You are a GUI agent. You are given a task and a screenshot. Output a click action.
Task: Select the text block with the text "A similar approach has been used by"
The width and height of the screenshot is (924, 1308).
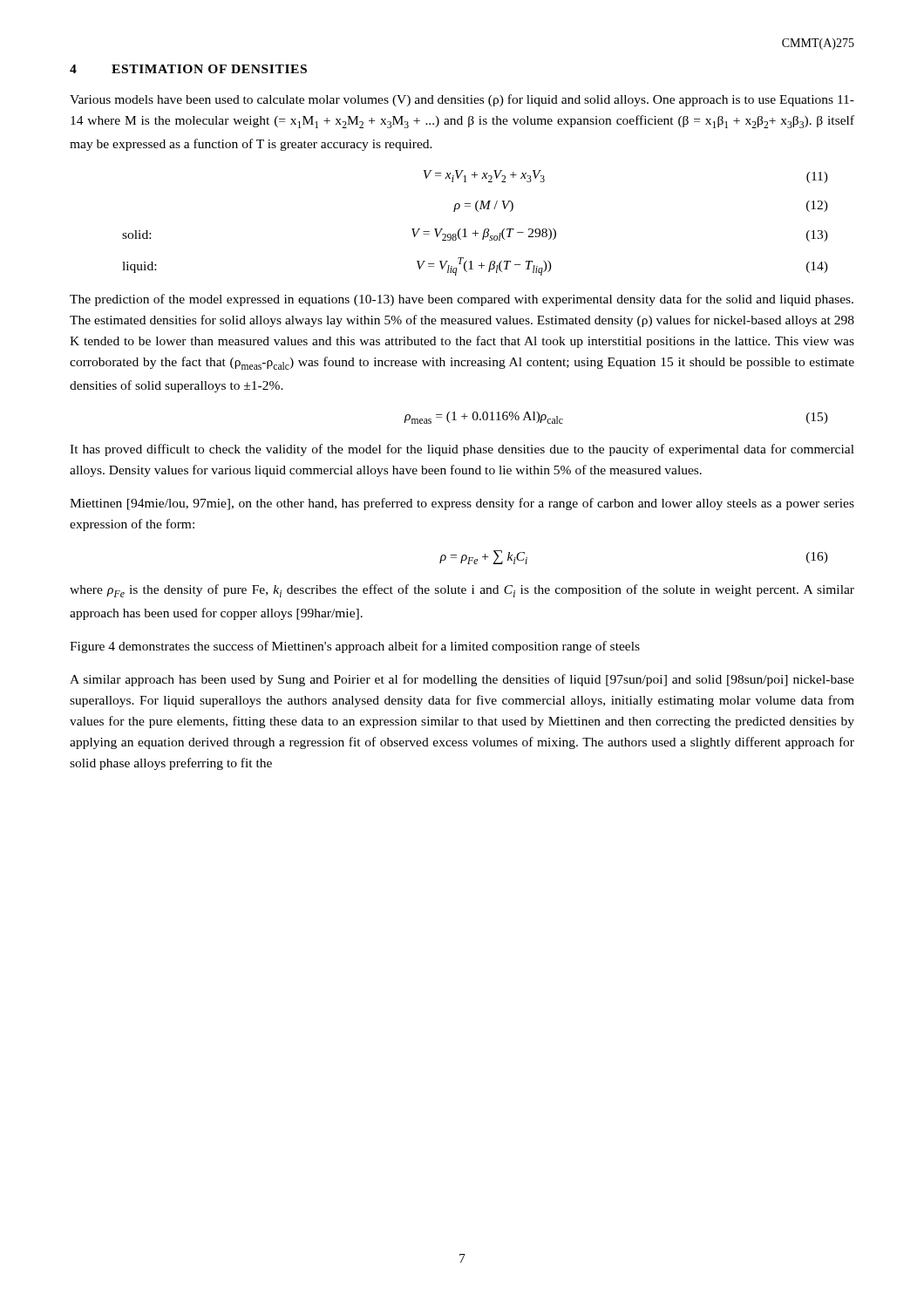pos(462,721)
